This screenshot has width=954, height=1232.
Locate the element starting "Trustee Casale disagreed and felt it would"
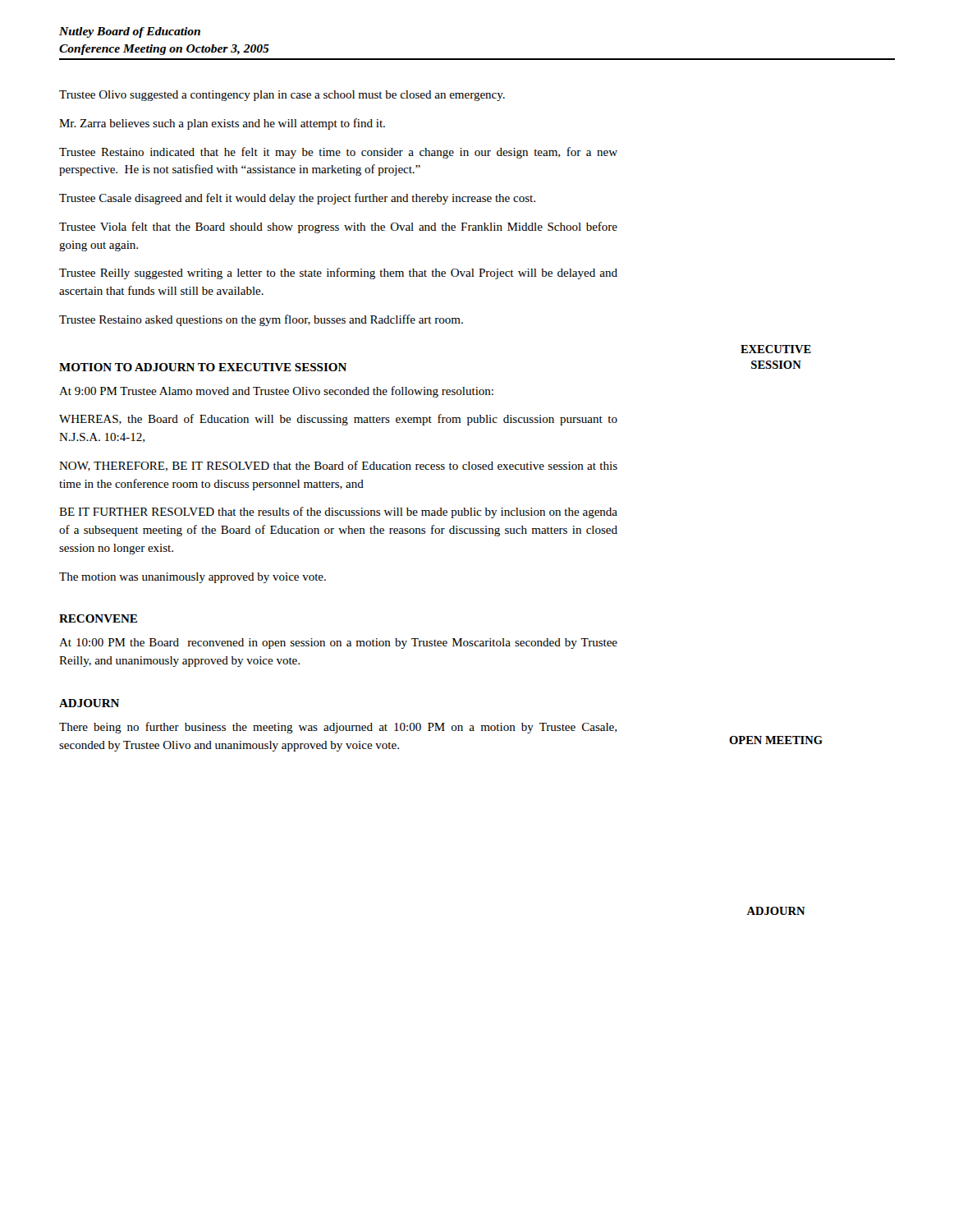pos(298,198)
